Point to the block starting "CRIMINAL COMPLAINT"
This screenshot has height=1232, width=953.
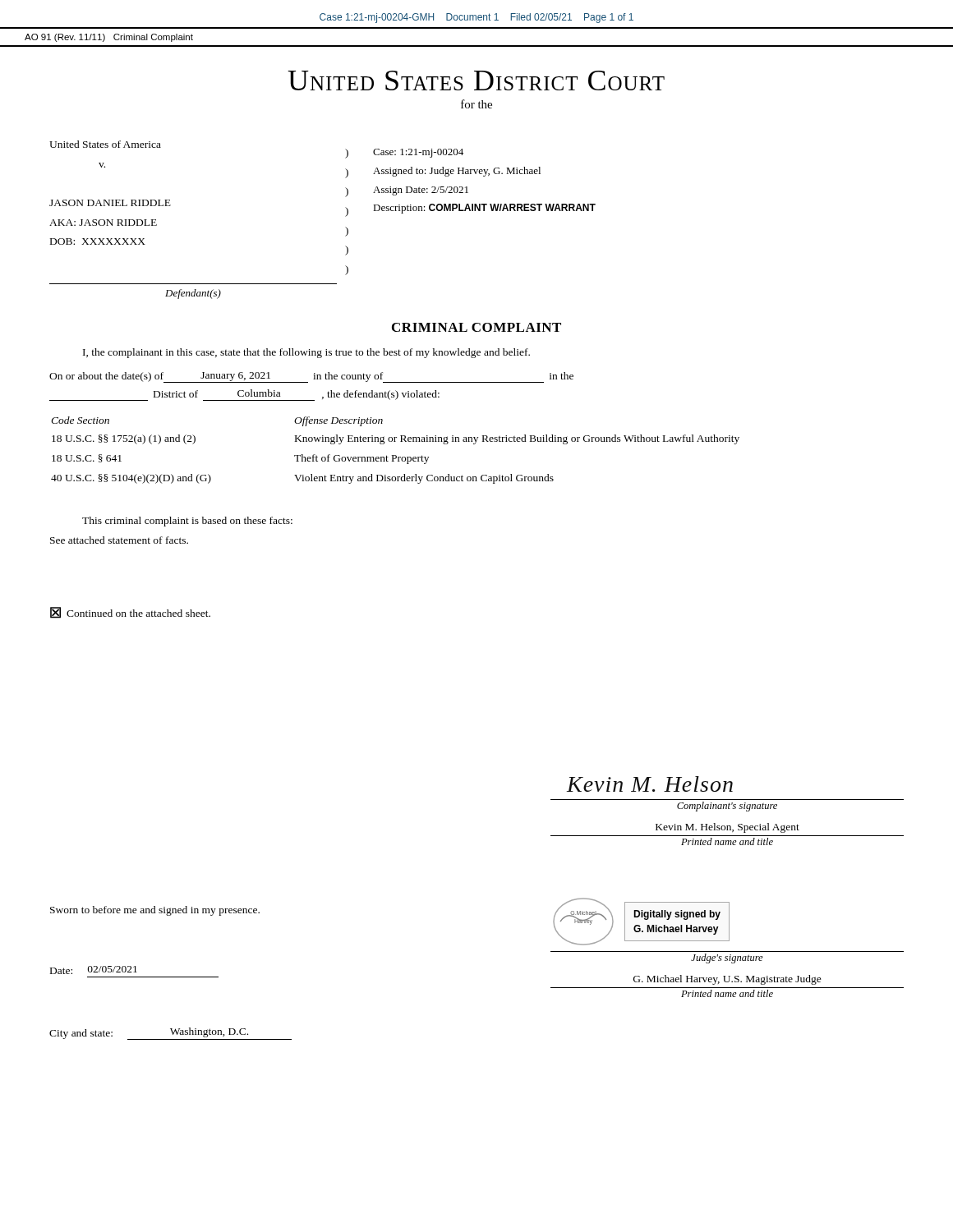coord(476,328)
